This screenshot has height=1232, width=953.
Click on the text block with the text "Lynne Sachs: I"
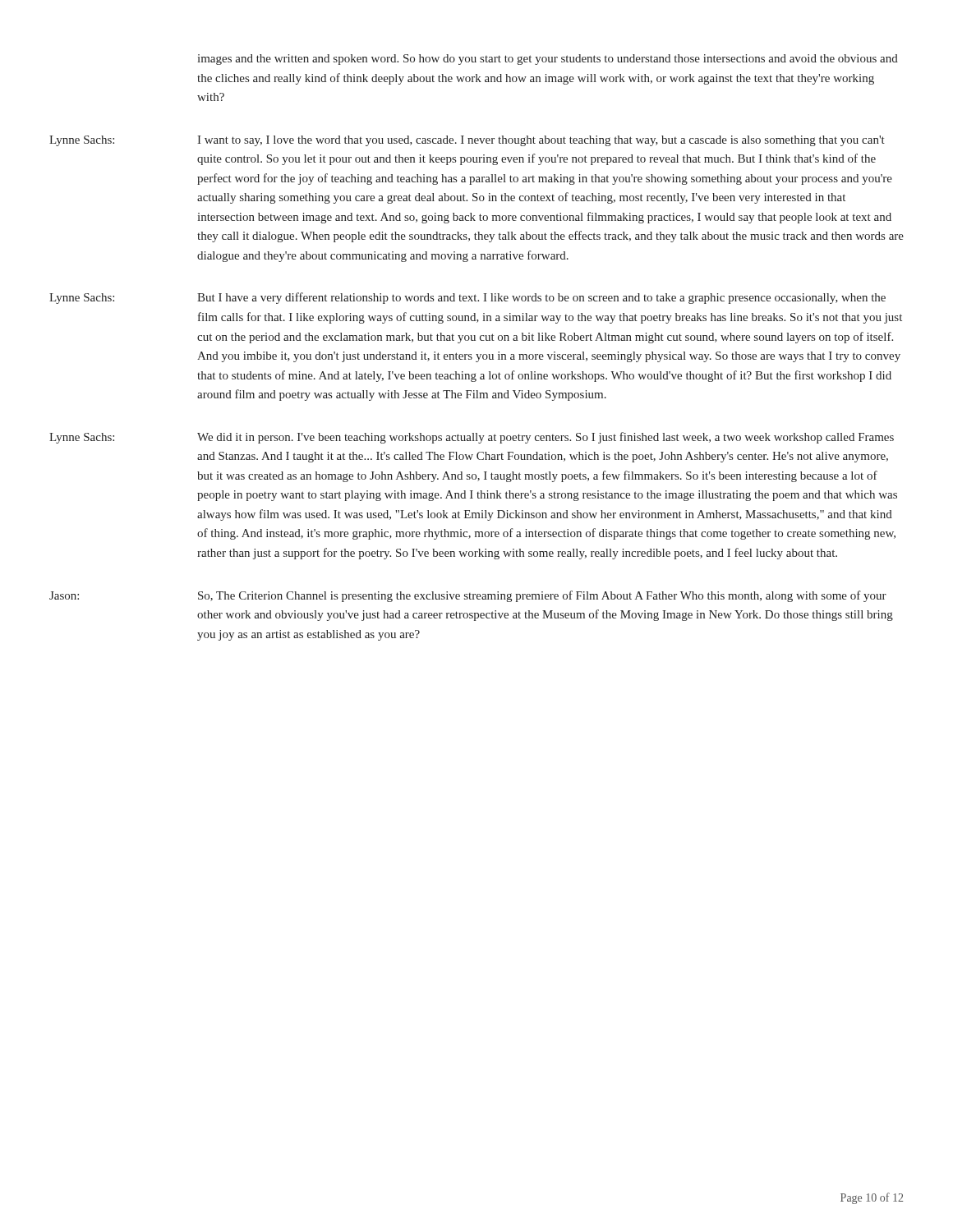click(x=476, y=198)
